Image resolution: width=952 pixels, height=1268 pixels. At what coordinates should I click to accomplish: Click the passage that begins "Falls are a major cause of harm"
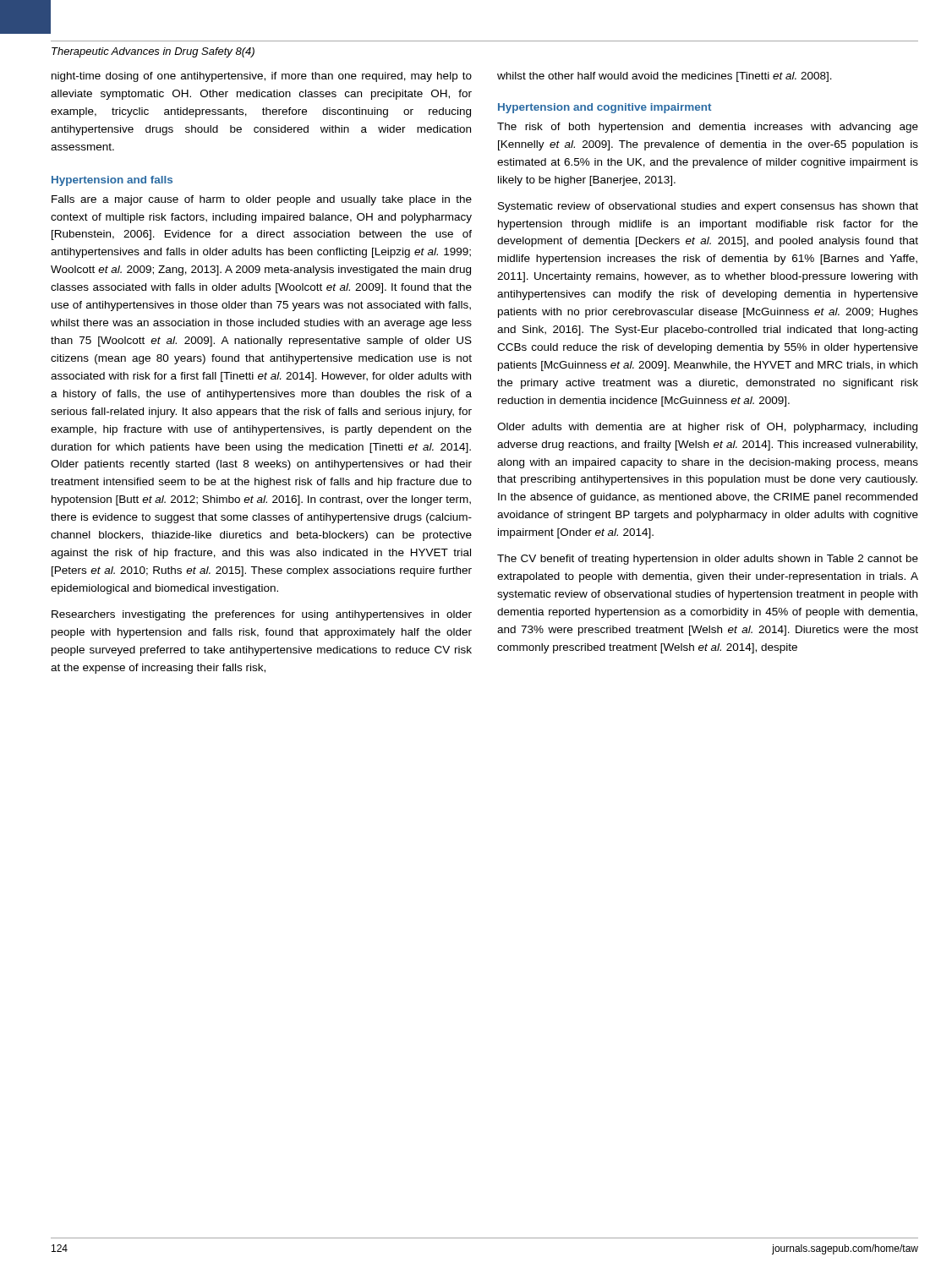261,393
